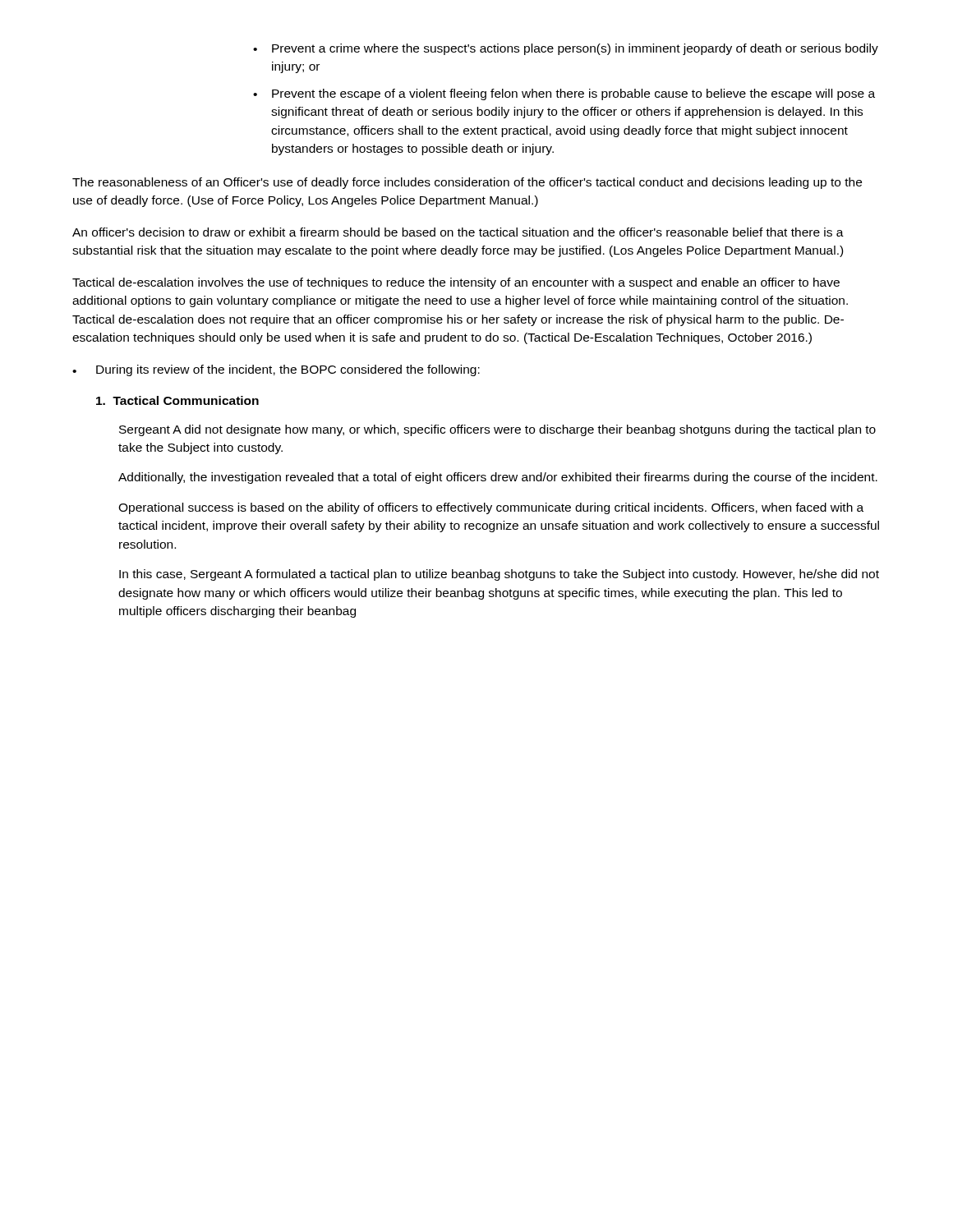Viewport: 953px width, 1232px height.
Task: Where is the passage that starts "In this case, Sergeant A formulated a"?
Action: pos(499,592)
